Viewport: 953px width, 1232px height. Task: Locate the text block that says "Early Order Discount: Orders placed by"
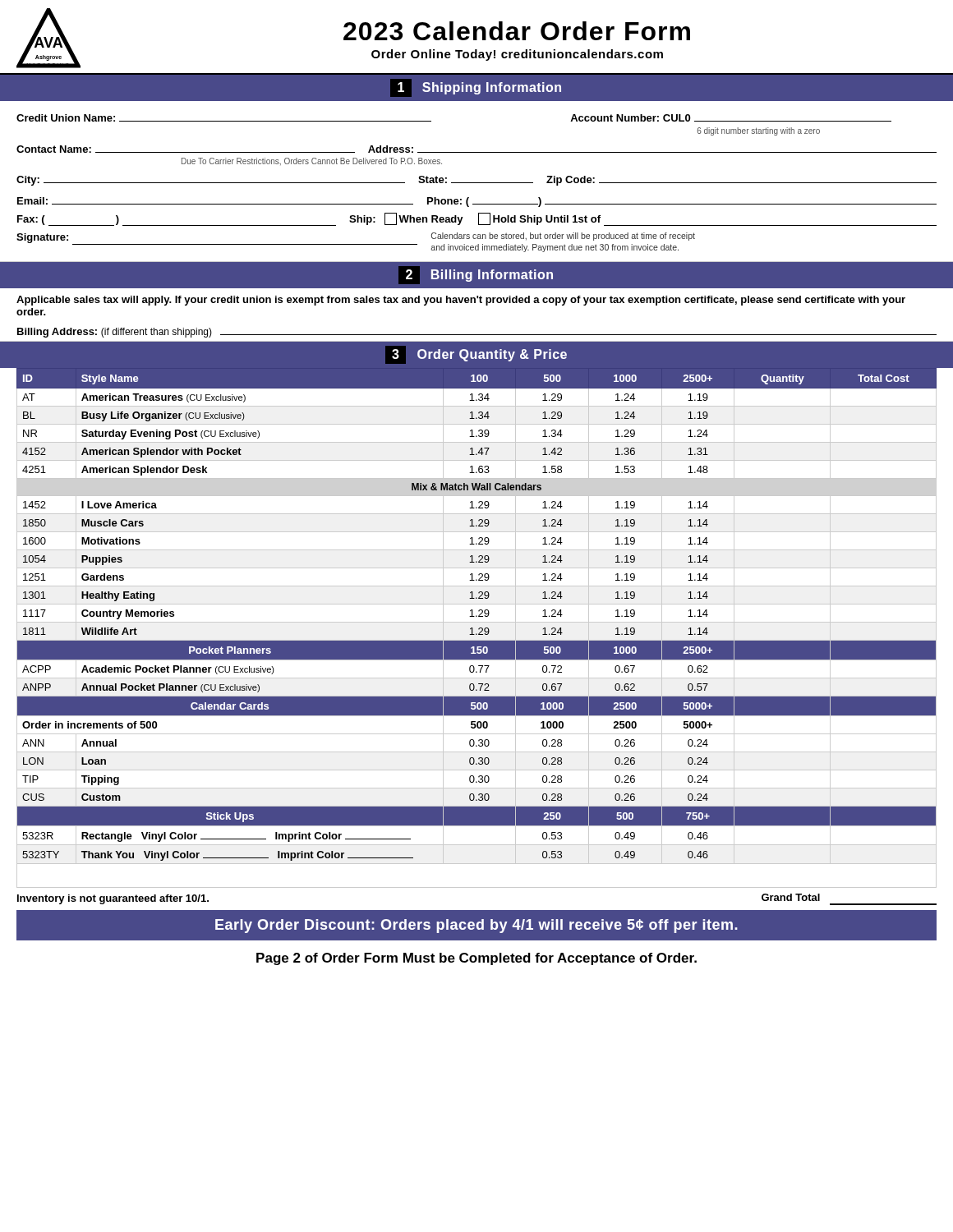476,925
